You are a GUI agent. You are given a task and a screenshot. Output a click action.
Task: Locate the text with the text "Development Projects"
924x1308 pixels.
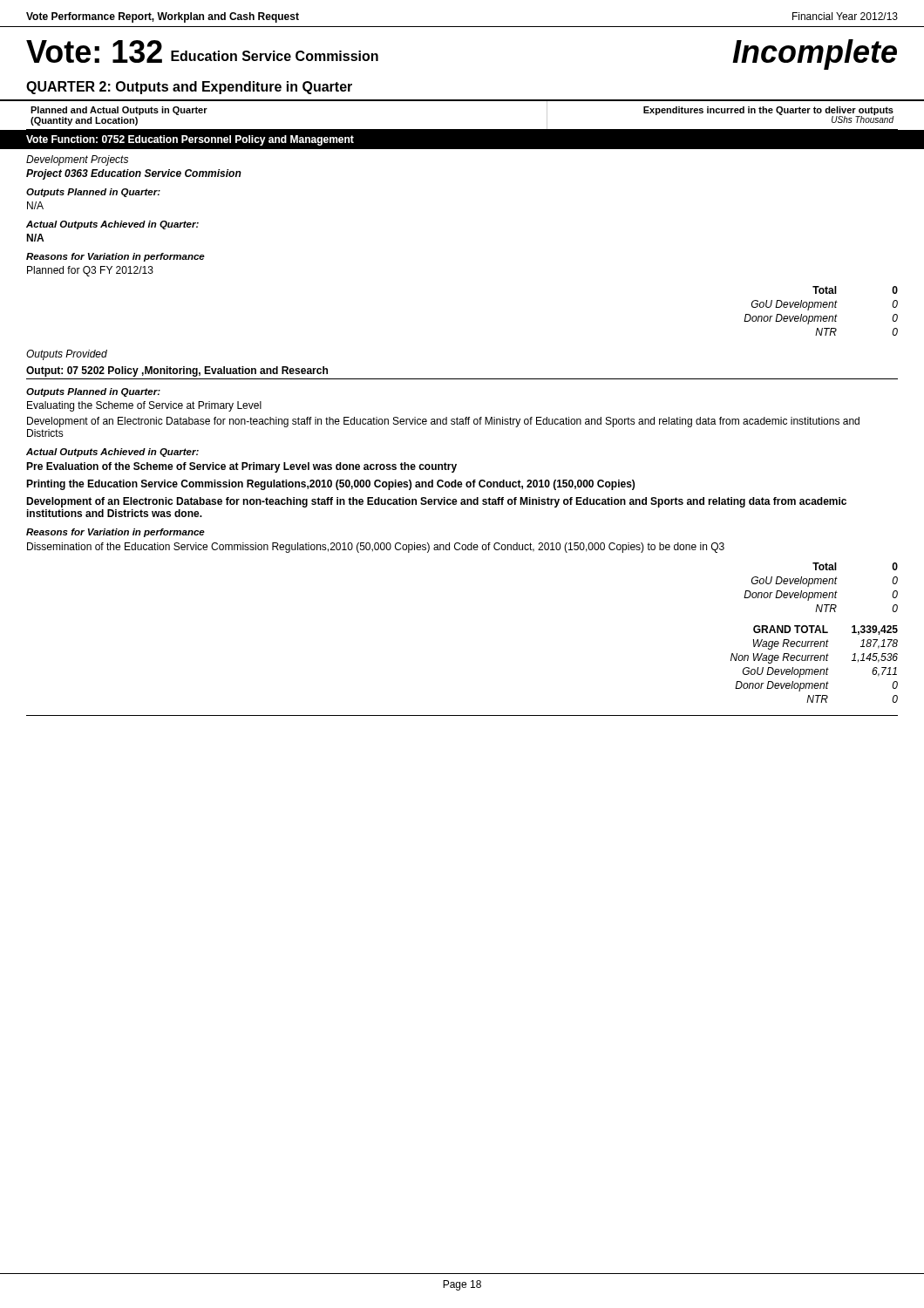77,160
